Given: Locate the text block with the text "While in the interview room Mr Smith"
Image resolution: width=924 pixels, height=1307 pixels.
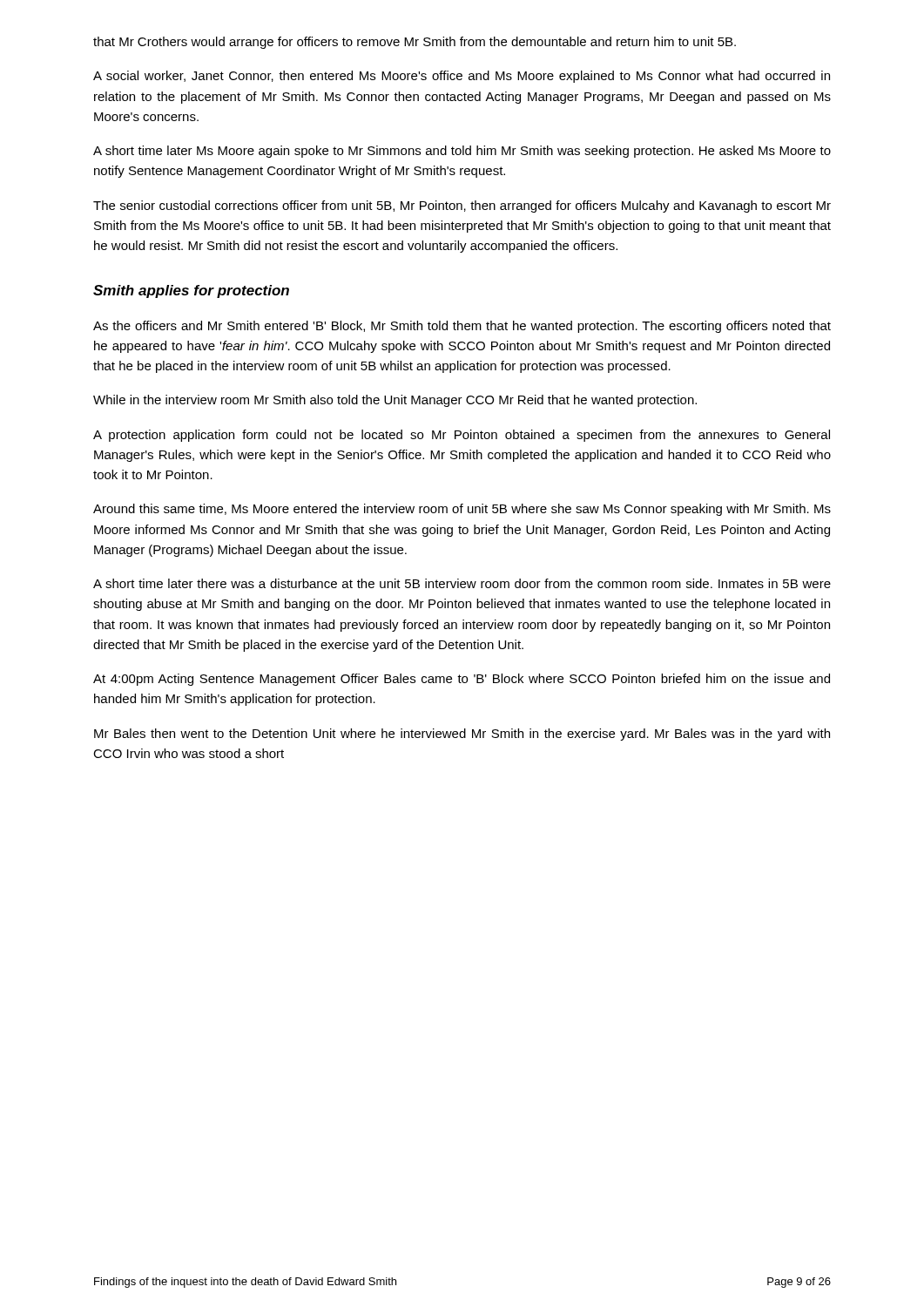Looking at the screenshot, I should 462,400.
